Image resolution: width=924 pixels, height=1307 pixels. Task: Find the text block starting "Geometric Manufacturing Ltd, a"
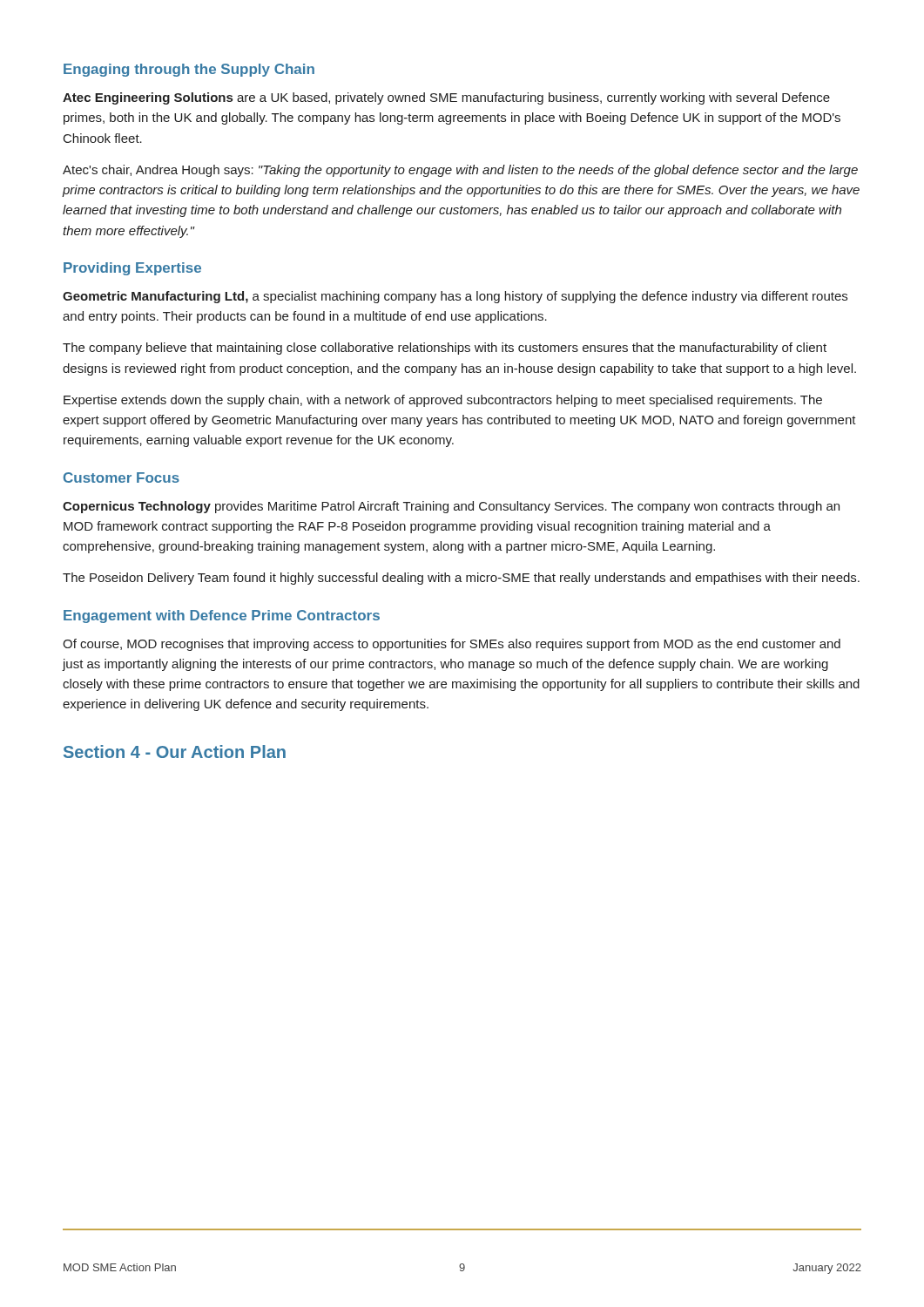(455, 306)
